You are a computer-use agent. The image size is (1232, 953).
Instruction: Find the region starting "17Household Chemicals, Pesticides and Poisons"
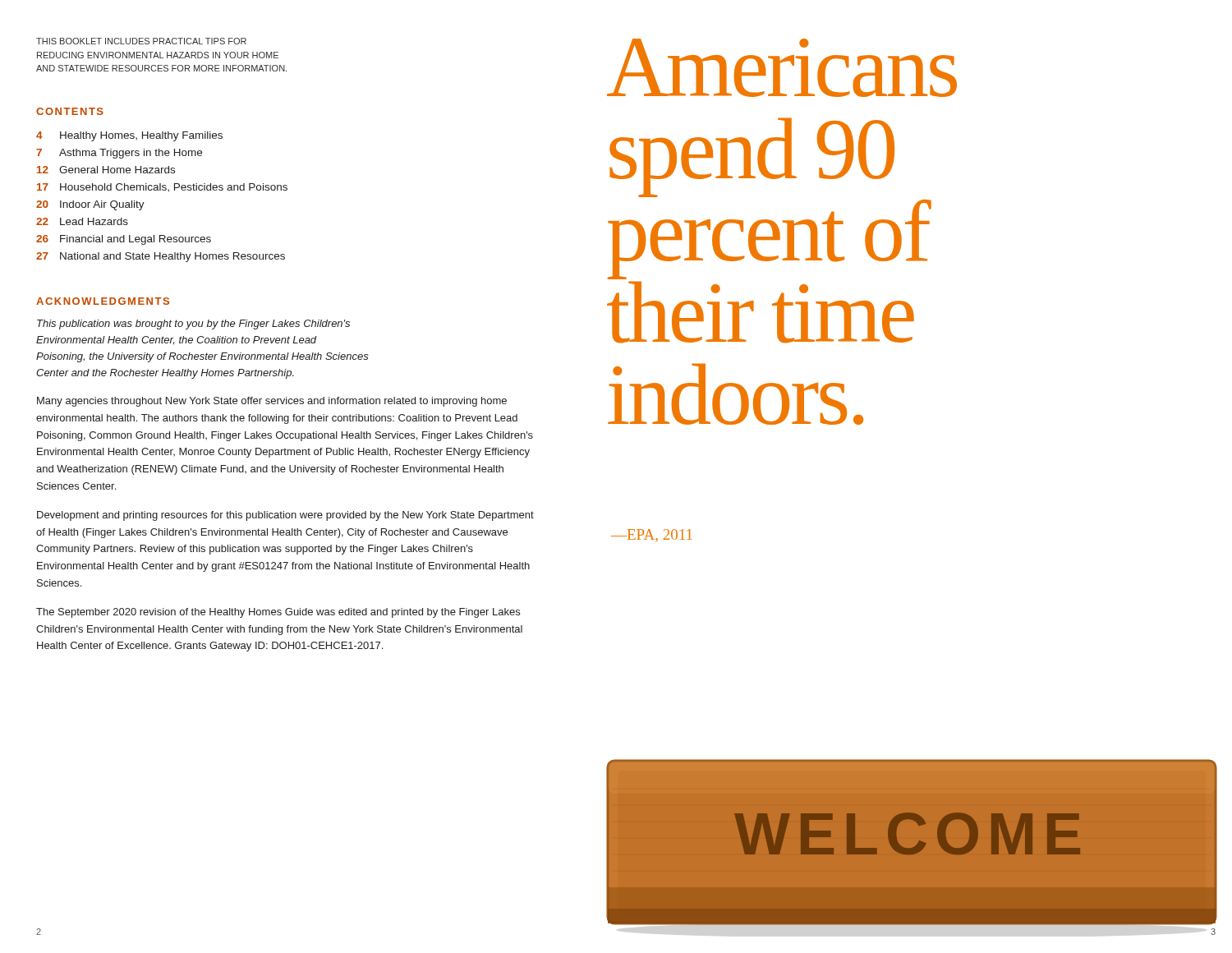162,187
